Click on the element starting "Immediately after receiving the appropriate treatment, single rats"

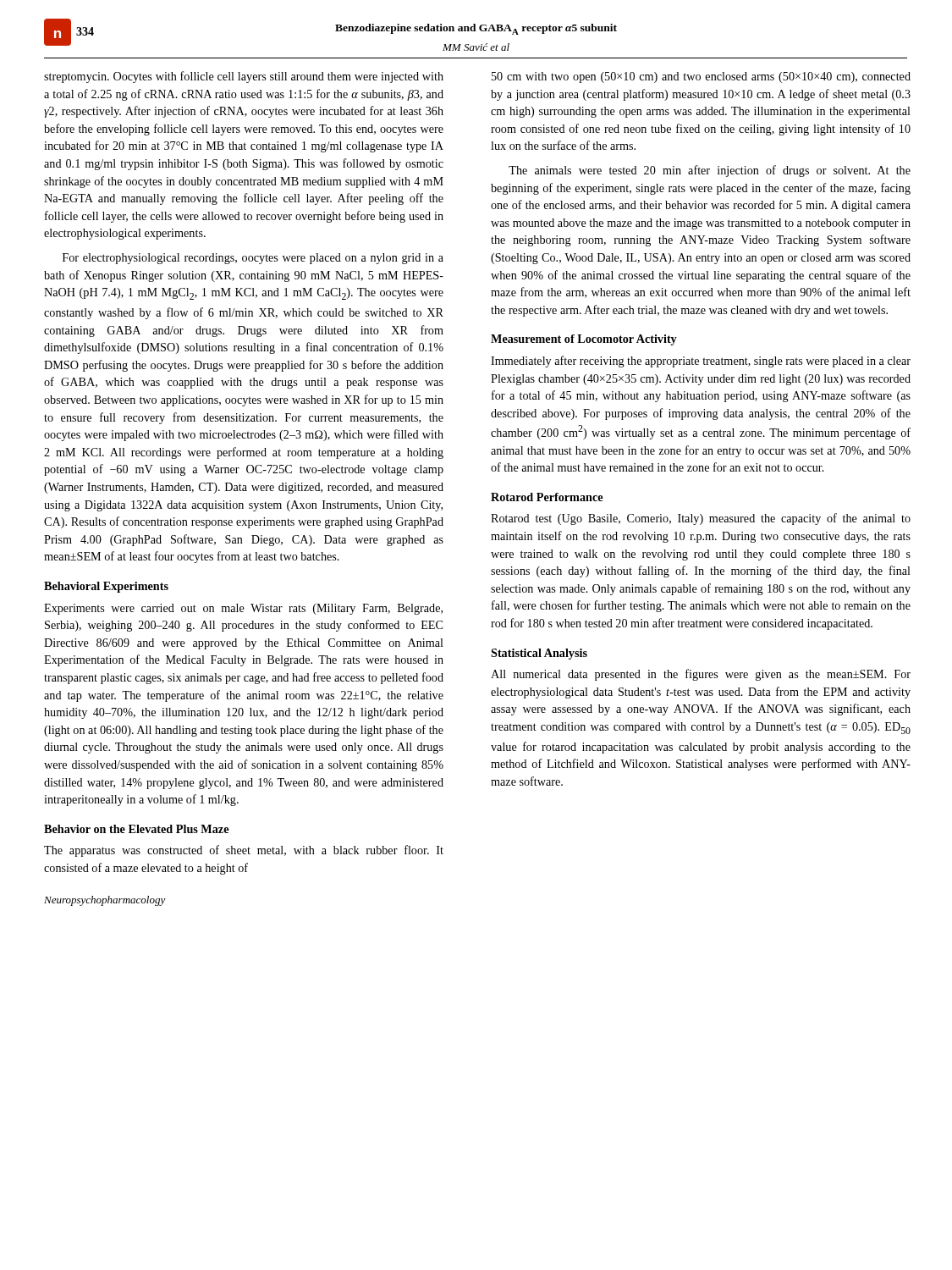[x=701, y=414]
